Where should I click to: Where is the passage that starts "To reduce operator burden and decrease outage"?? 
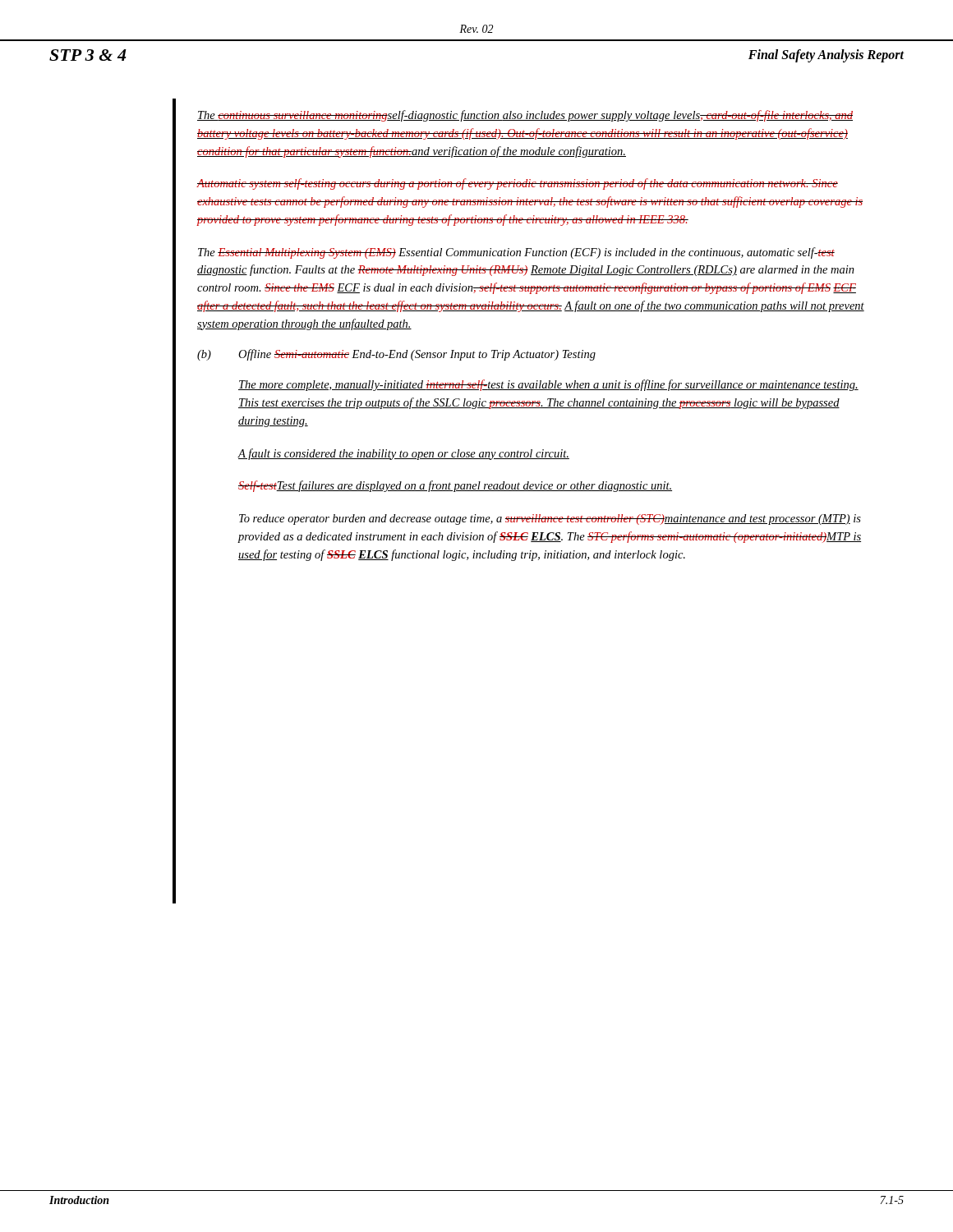tap(550, 536)
